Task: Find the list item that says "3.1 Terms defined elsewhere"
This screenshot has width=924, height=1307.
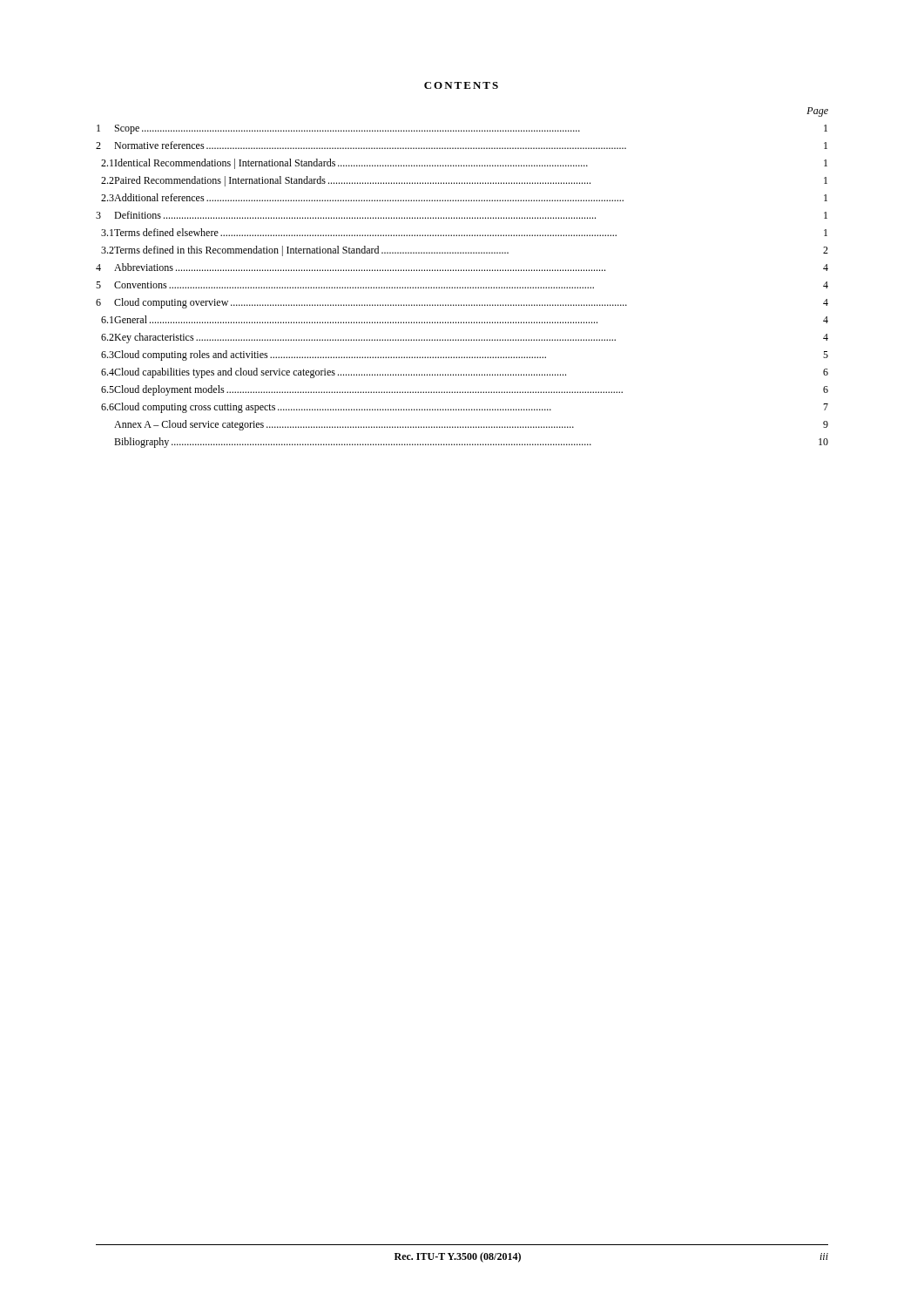Action: [462, 233]
